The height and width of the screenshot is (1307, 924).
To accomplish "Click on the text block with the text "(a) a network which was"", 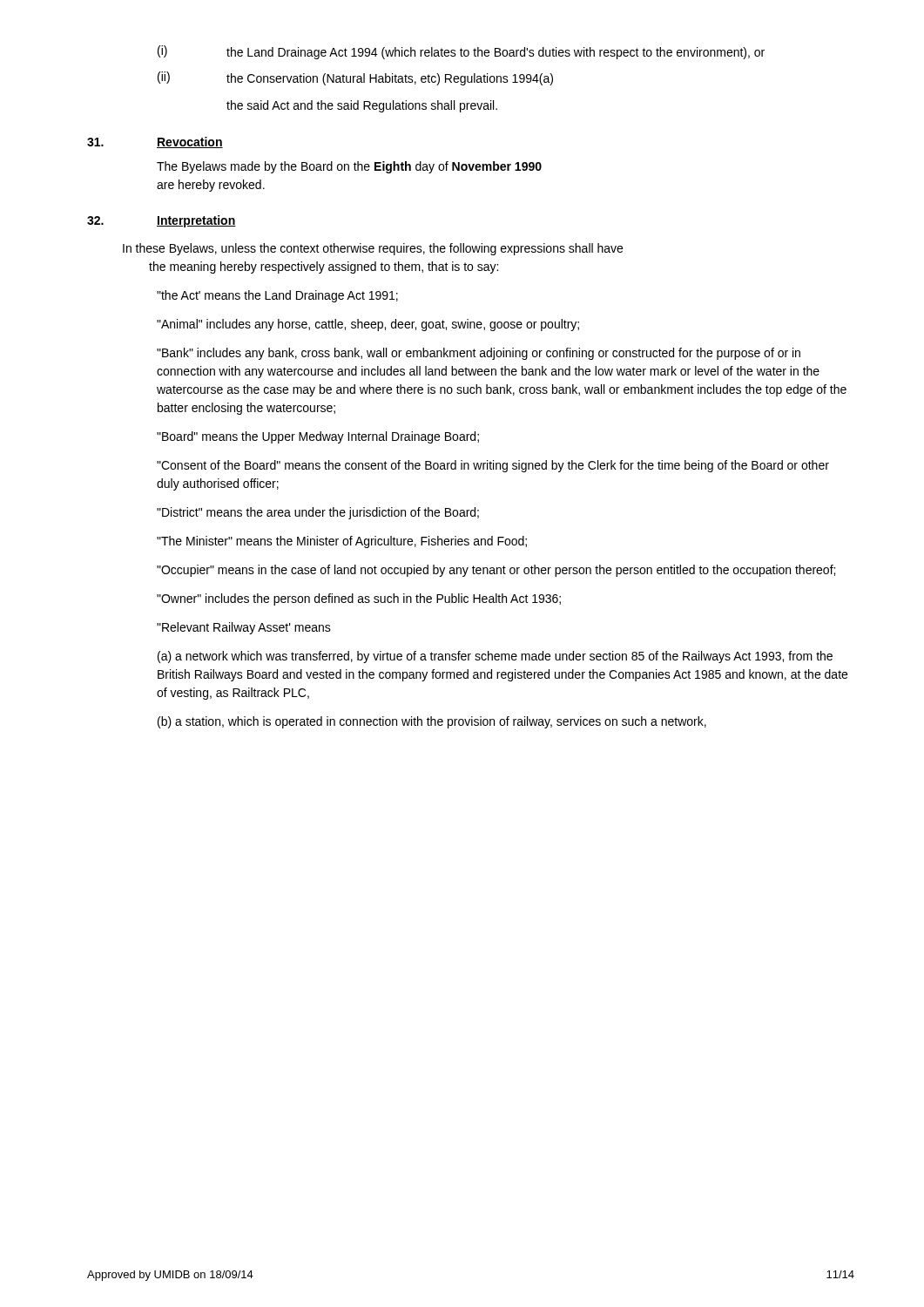I will pos(502,674).
